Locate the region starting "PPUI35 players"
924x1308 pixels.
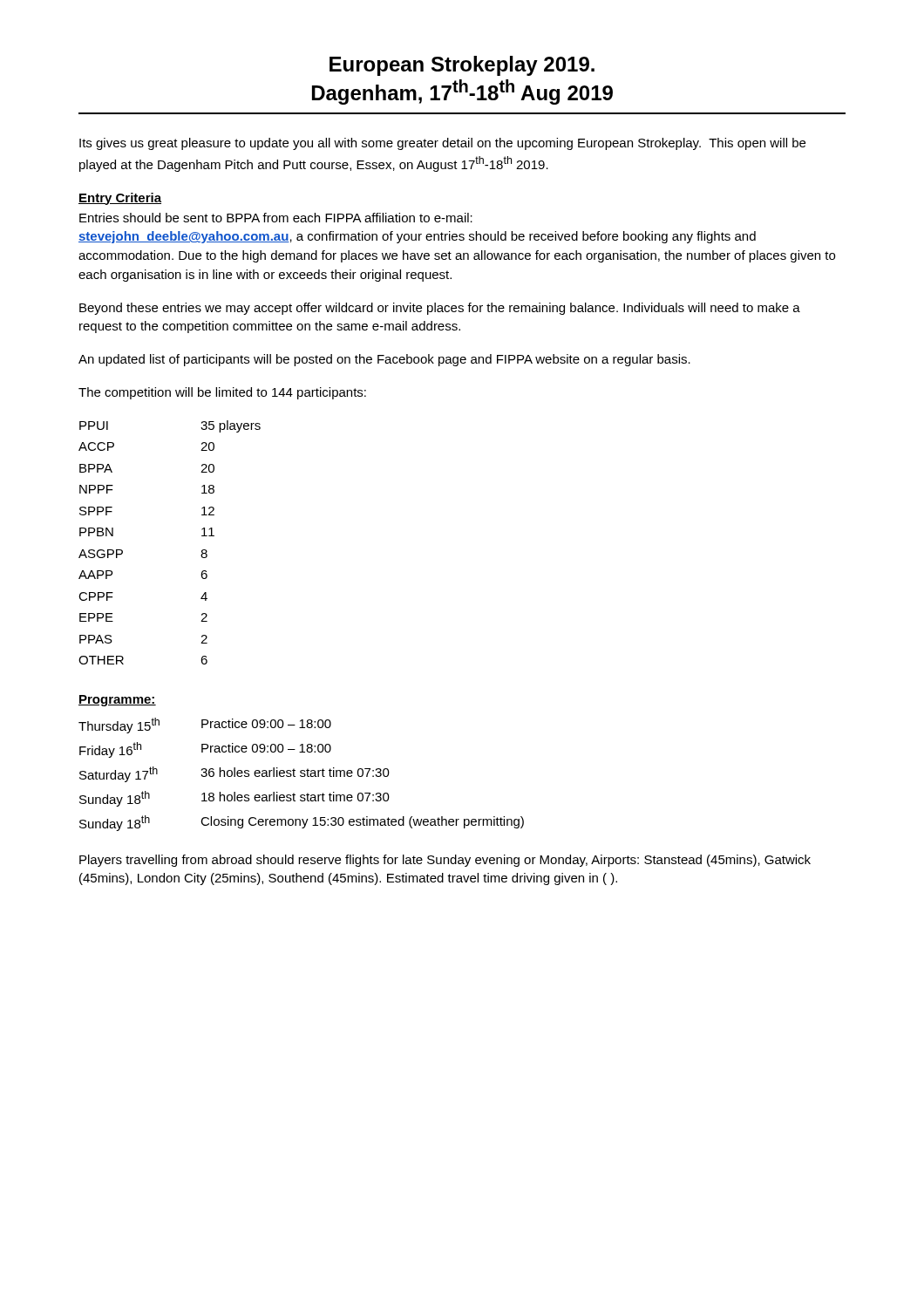(91, 426)
